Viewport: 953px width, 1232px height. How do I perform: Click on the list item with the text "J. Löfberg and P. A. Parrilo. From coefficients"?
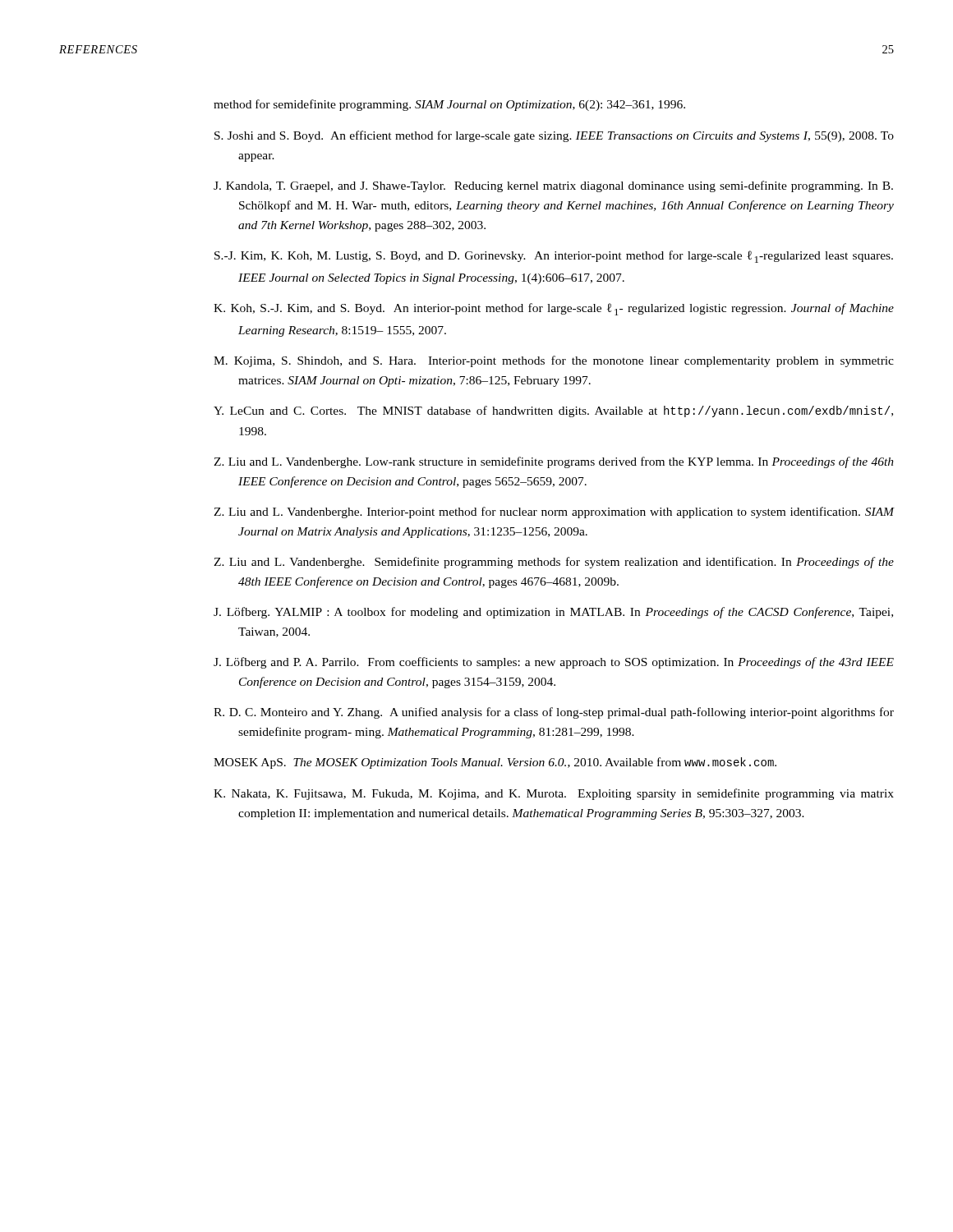[554, 672]
